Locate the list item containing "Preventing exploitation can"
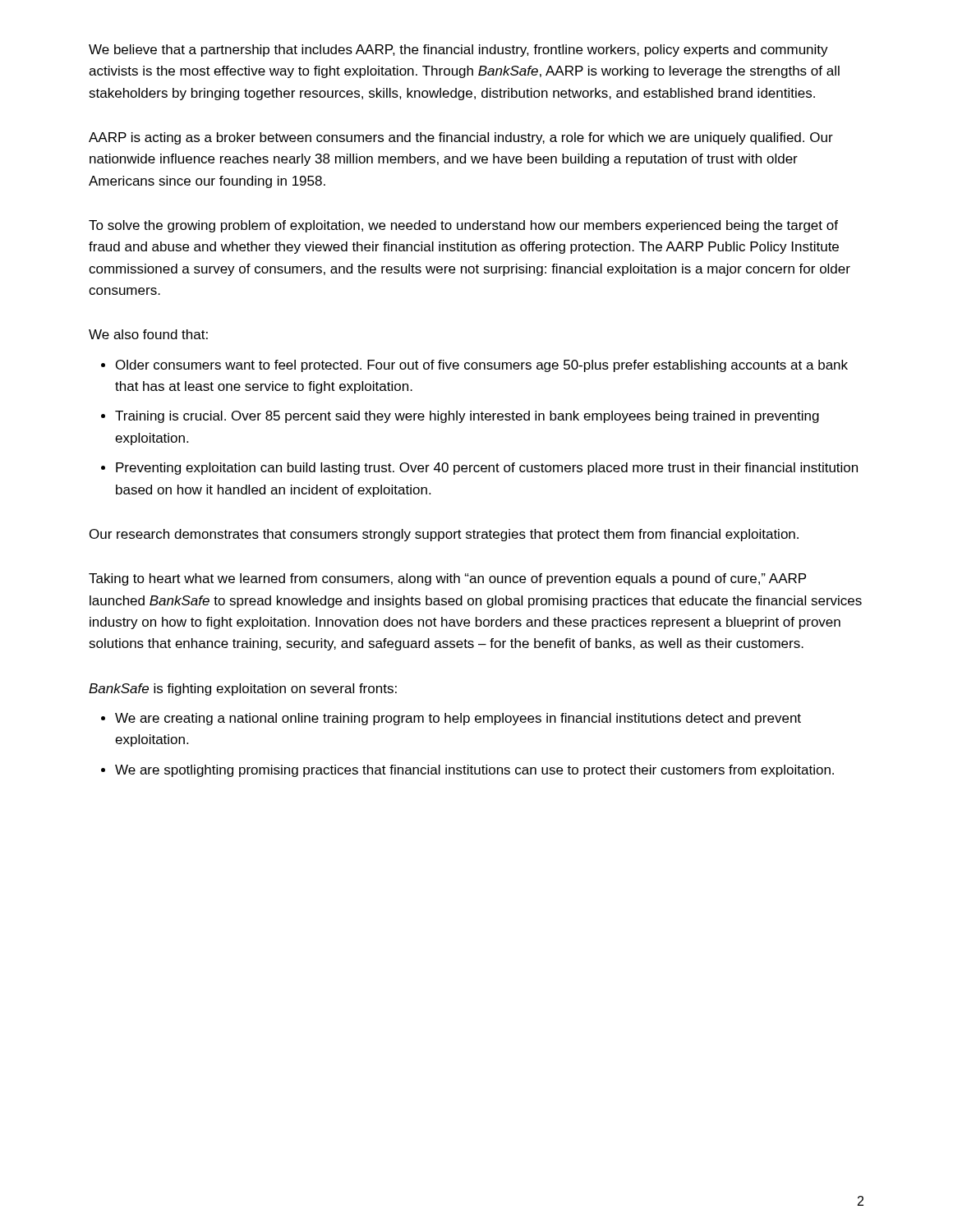Screen dimensions: 1232x953 [x=487, y=479]
